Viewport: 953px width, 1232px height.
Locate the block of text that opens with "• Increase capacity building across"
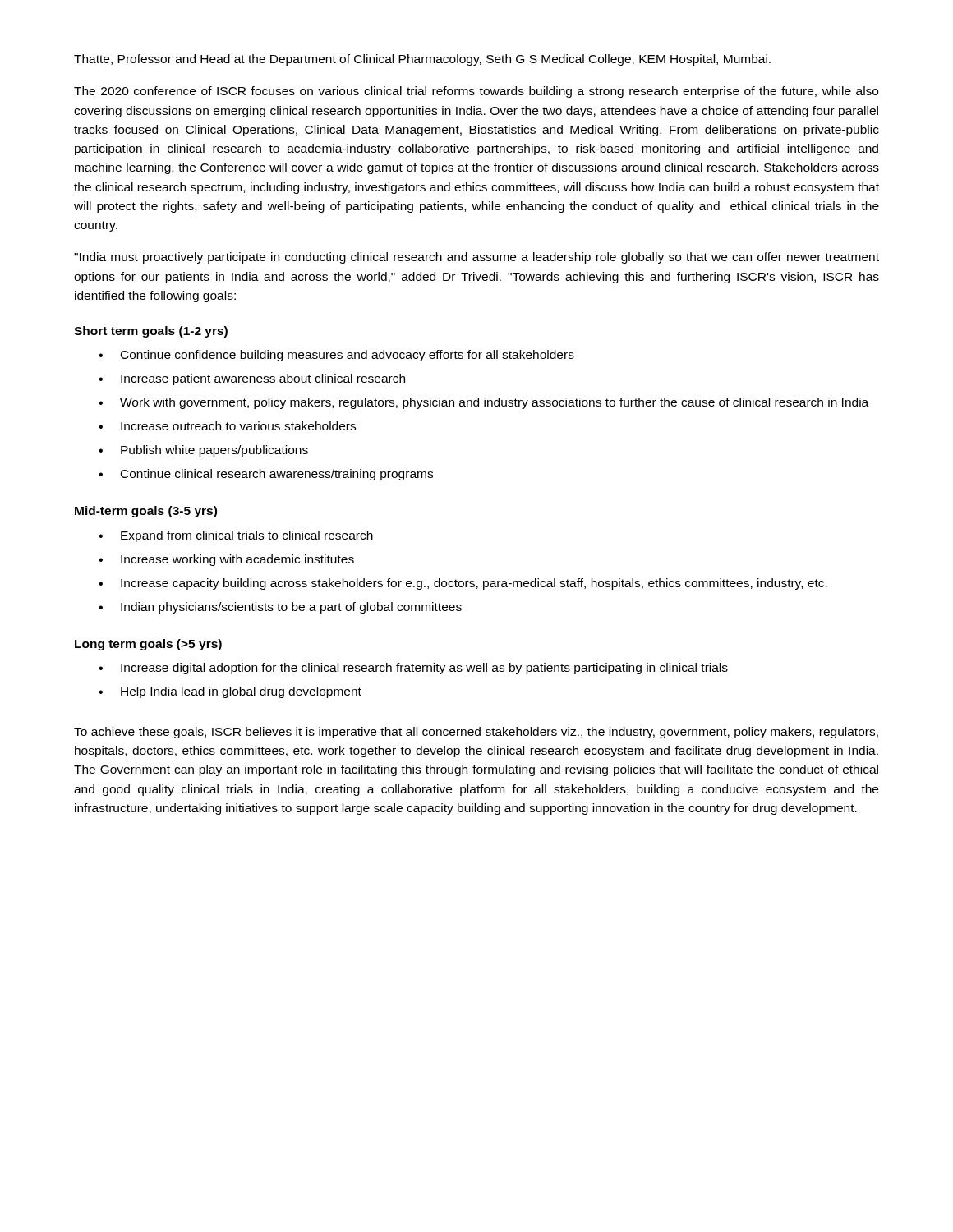coord(489,583)
